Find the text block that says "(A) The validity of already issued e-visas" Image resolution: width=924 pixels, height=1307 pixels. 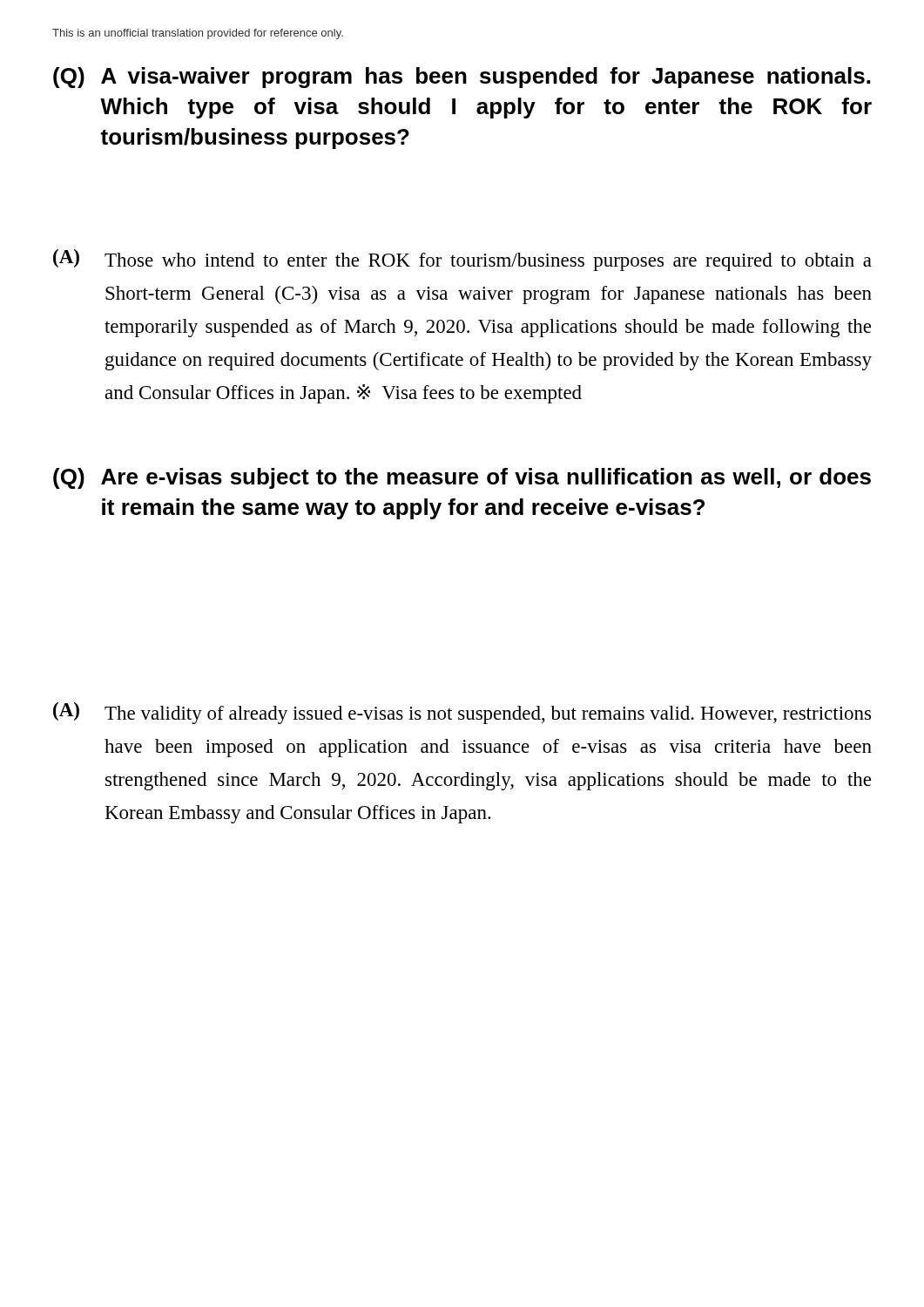pos(462,763)
